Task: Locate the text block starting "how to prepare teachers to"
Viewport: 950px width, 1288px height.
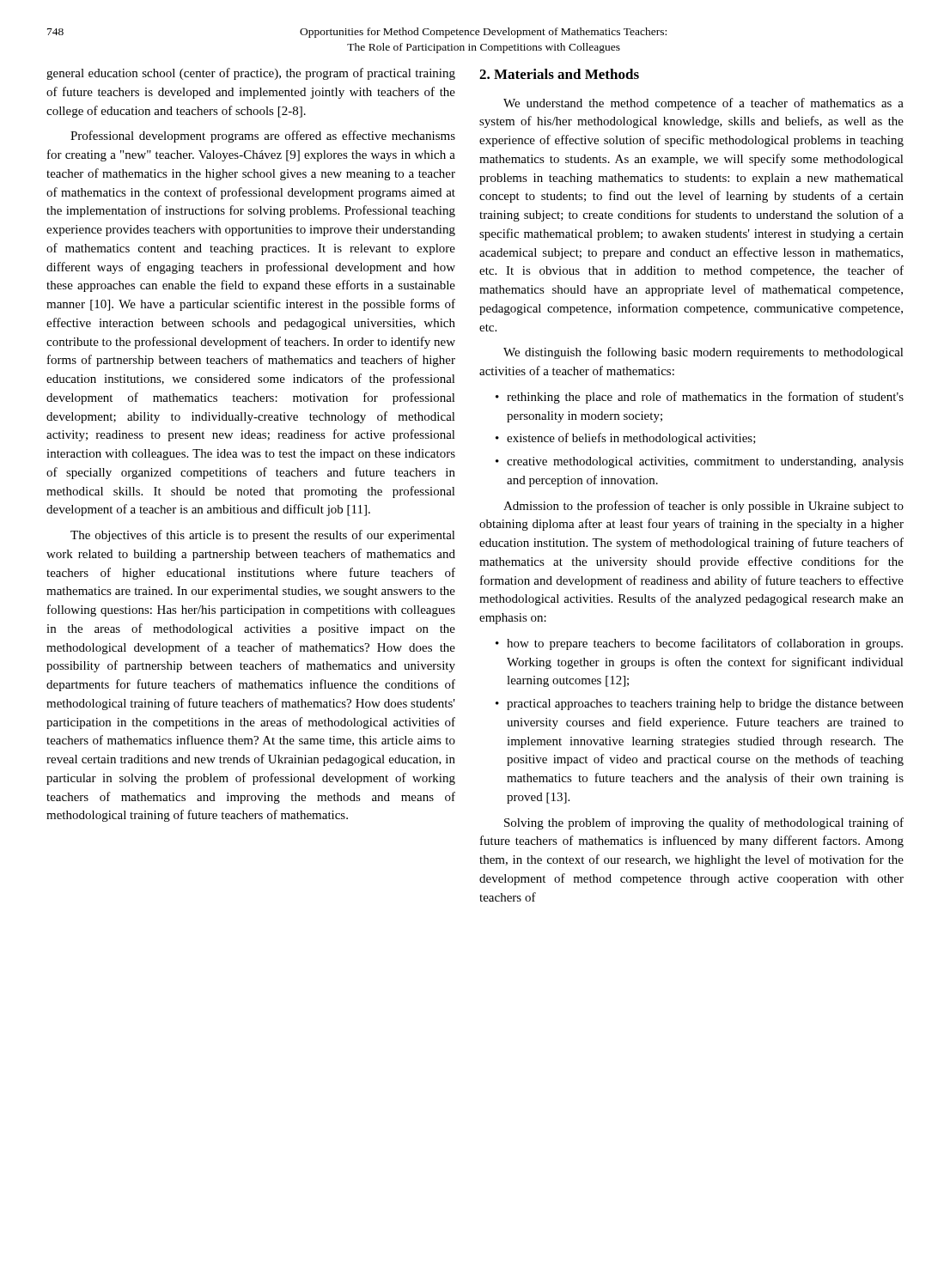Action: click(x=705, y=662)
